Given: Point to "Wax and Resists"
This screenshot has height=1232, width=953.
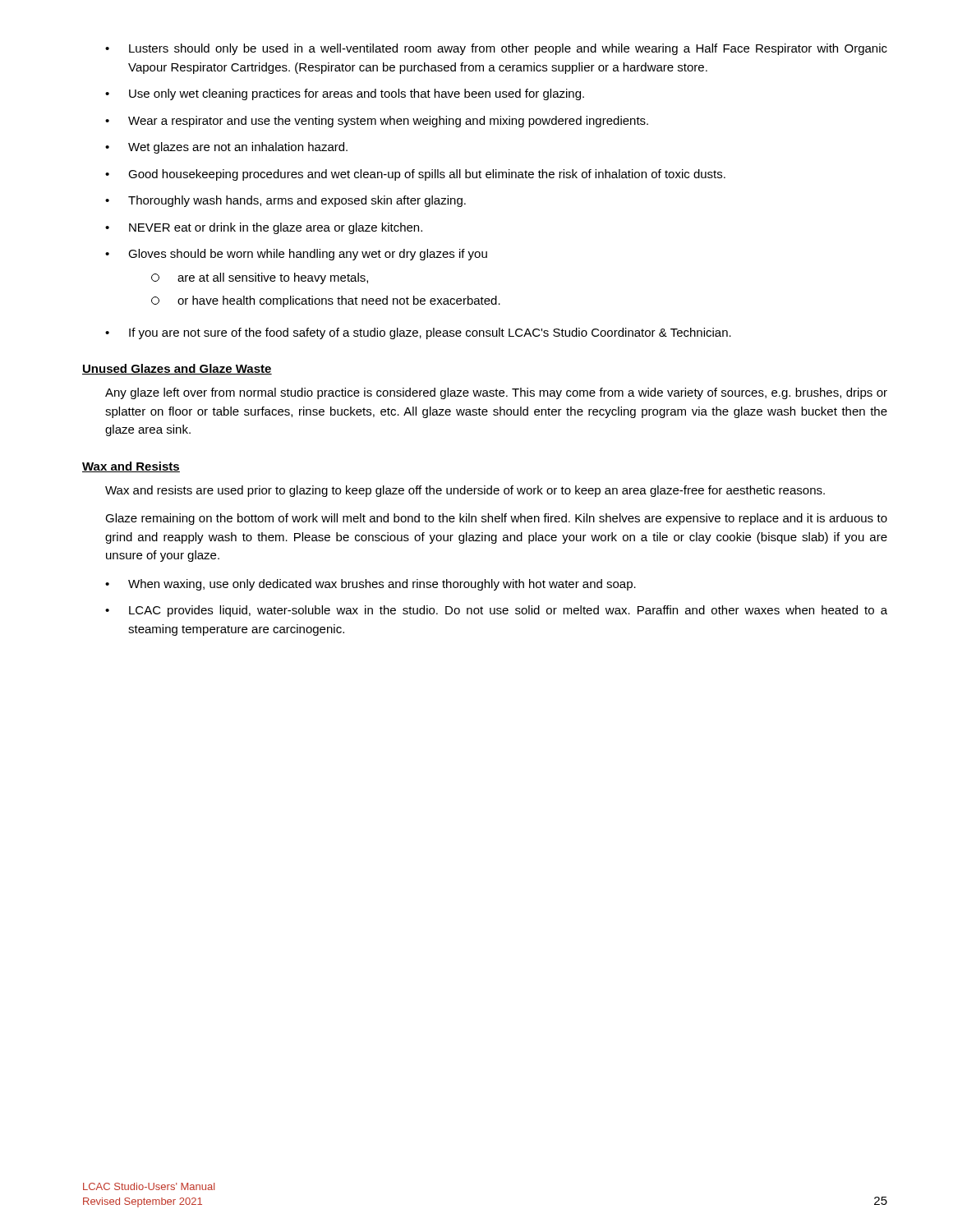Looking at the screenshot, I should point(131,466).
